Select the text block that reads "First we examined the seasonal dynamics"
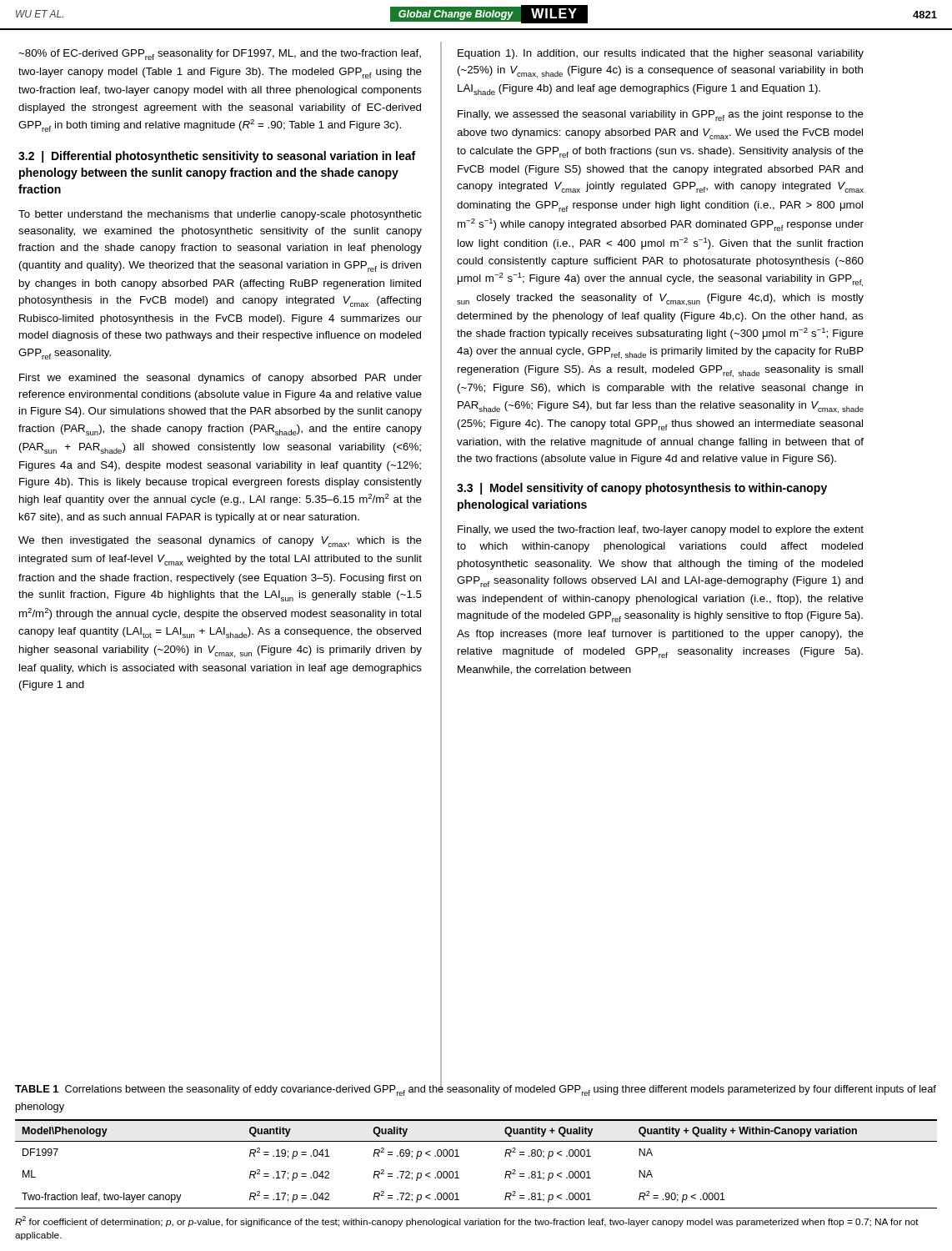The width and height of the screenshot is (952, 1251). pos(220,447)
